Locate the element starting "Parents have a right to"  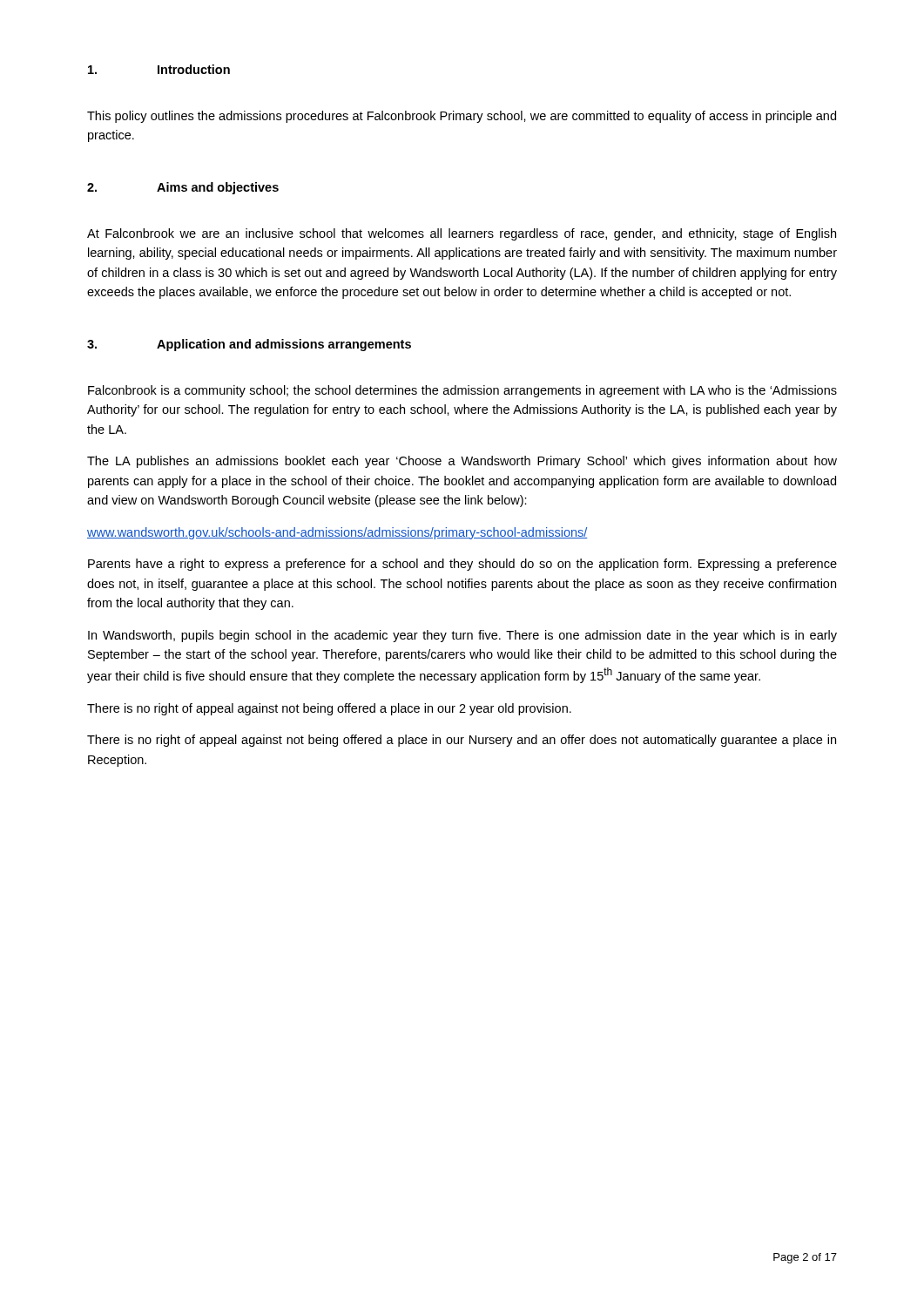[x=462, y=584]
